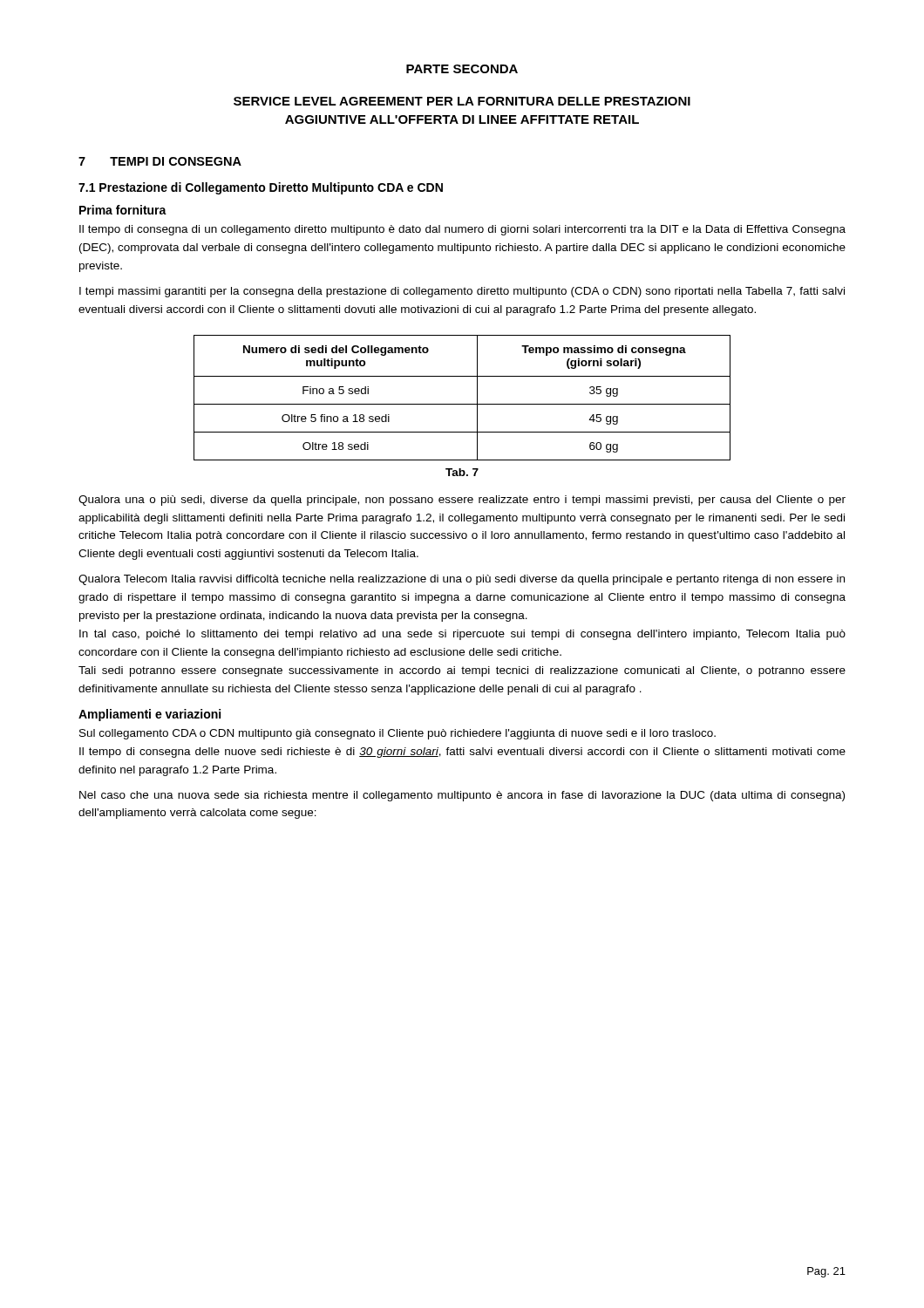
Task: Point to the title beginning "SERVICE LEVEL AGREEMENT PER LA FORNITURA"
Action: pyautogui.click(x=462, y=110)
